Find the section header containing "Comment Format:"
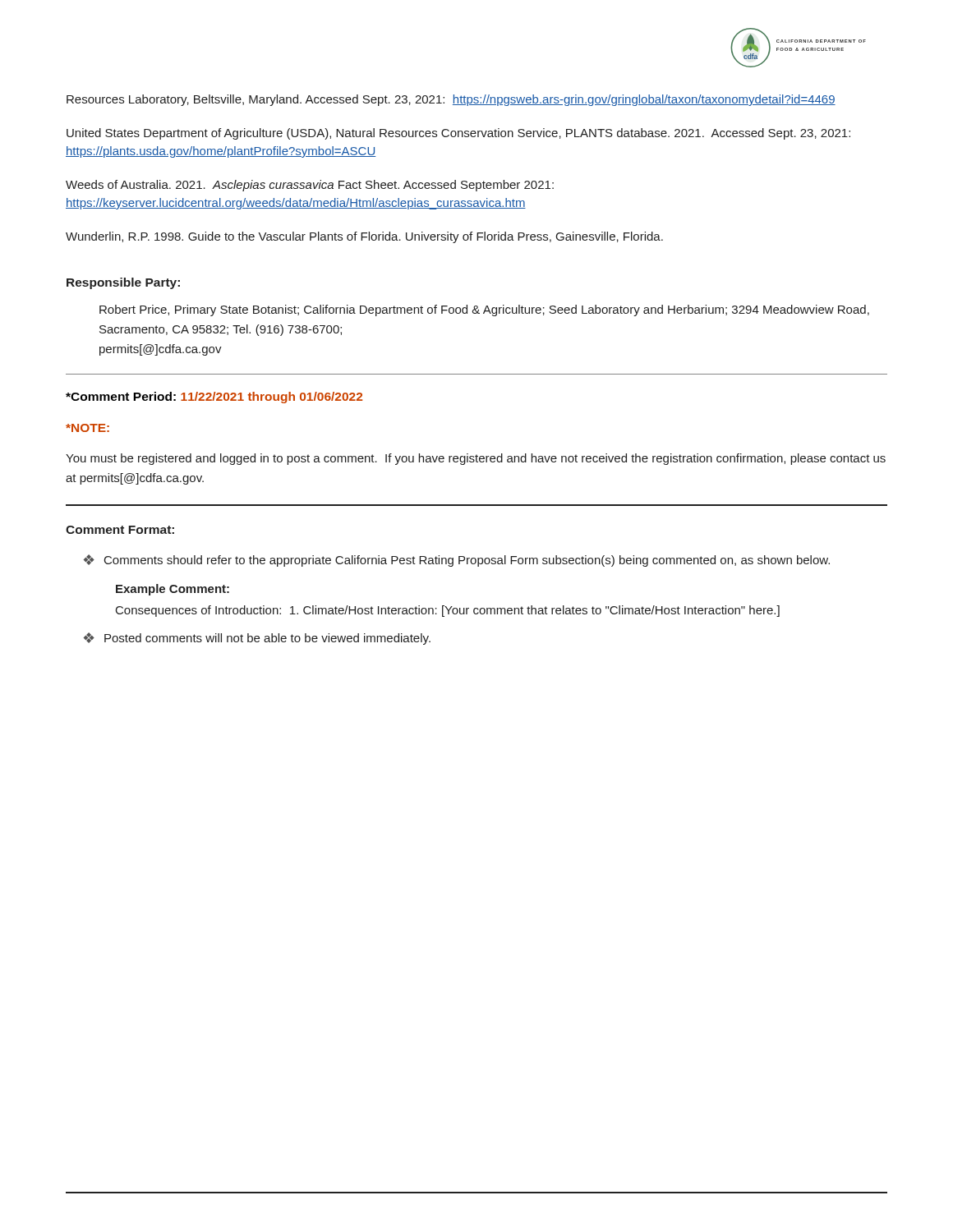 point(121,529)
